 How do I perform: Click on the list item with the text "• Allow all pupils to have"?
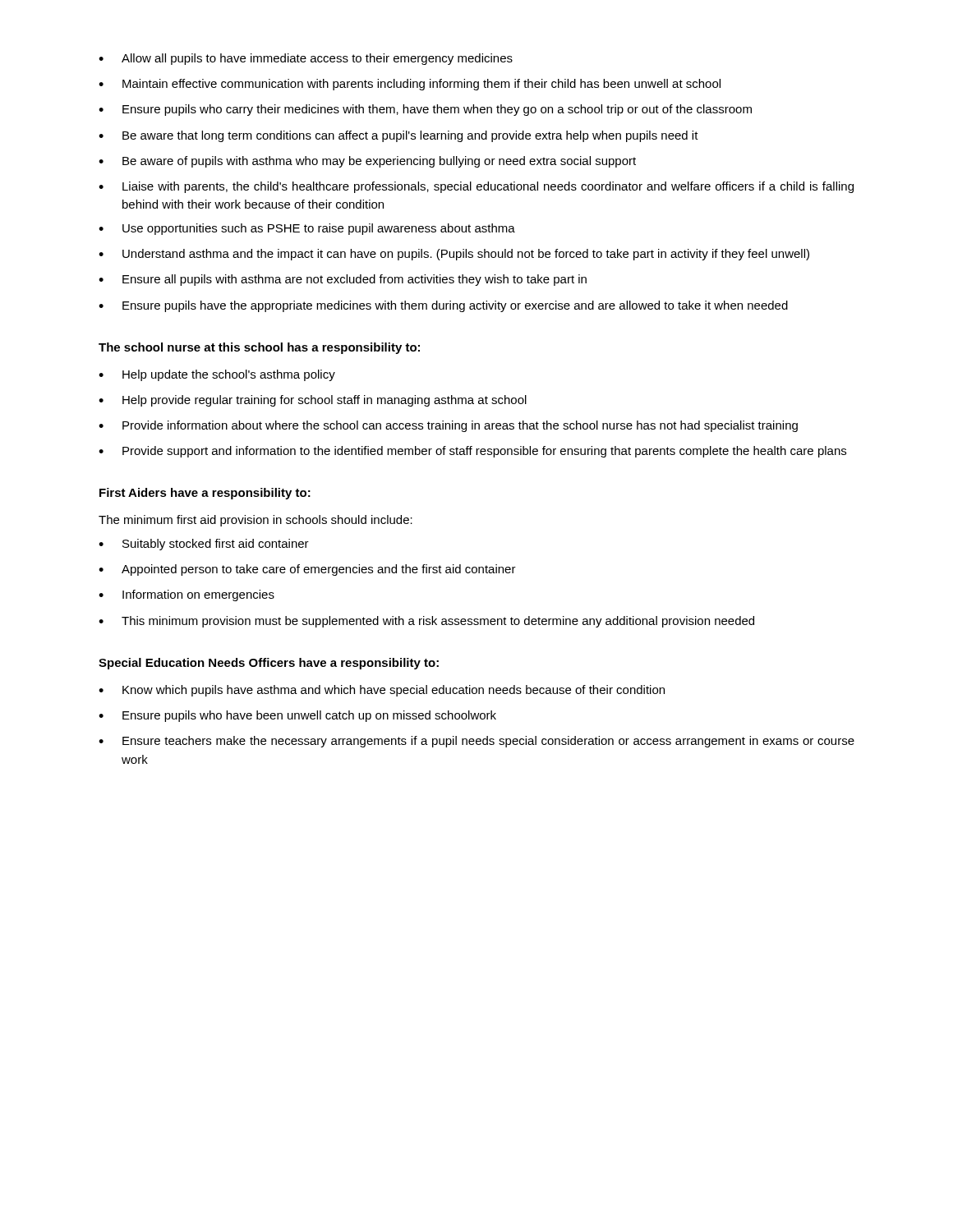pos(476,60)
